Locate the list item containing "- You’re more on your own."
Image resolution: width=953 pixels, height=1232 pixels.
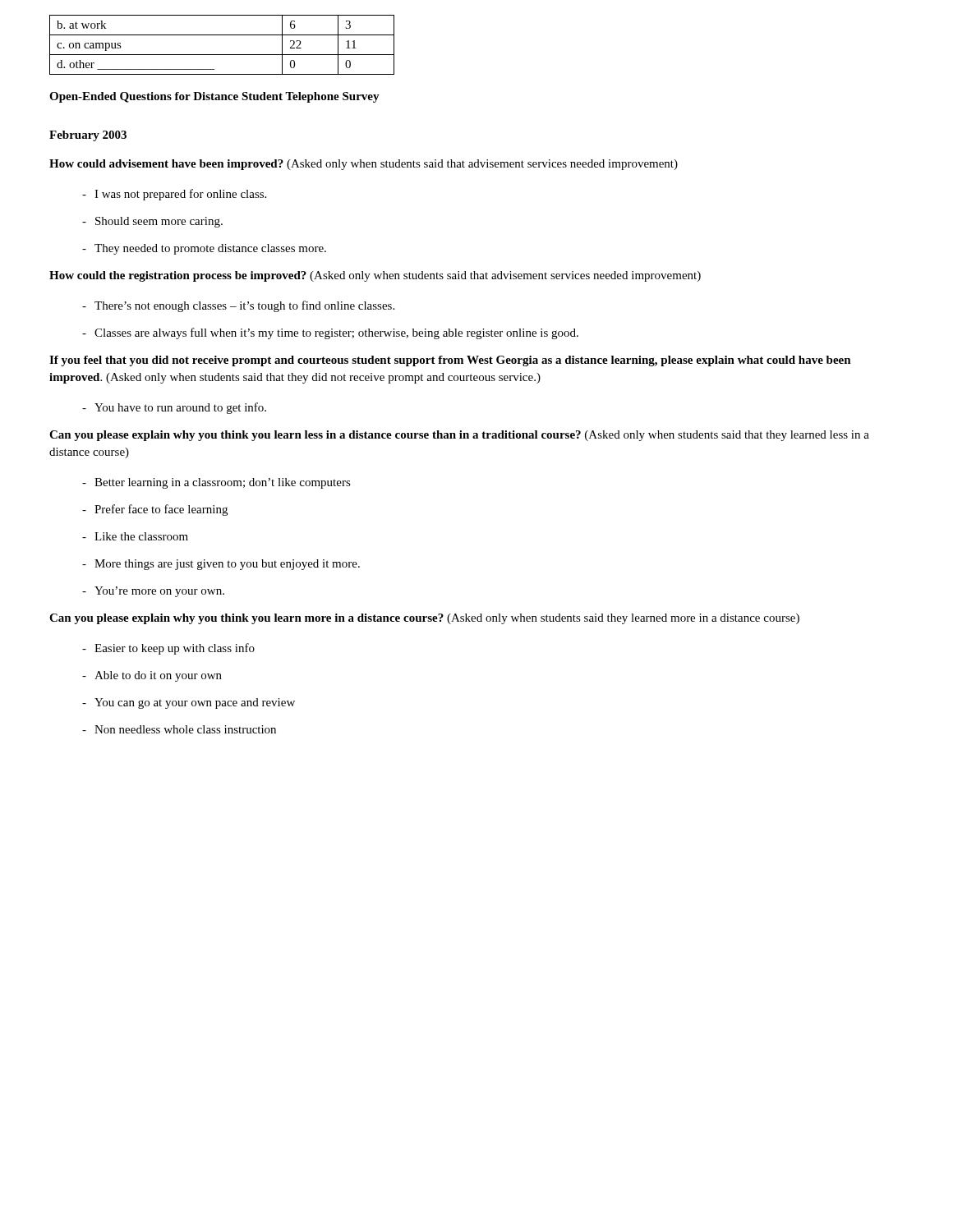154,591
